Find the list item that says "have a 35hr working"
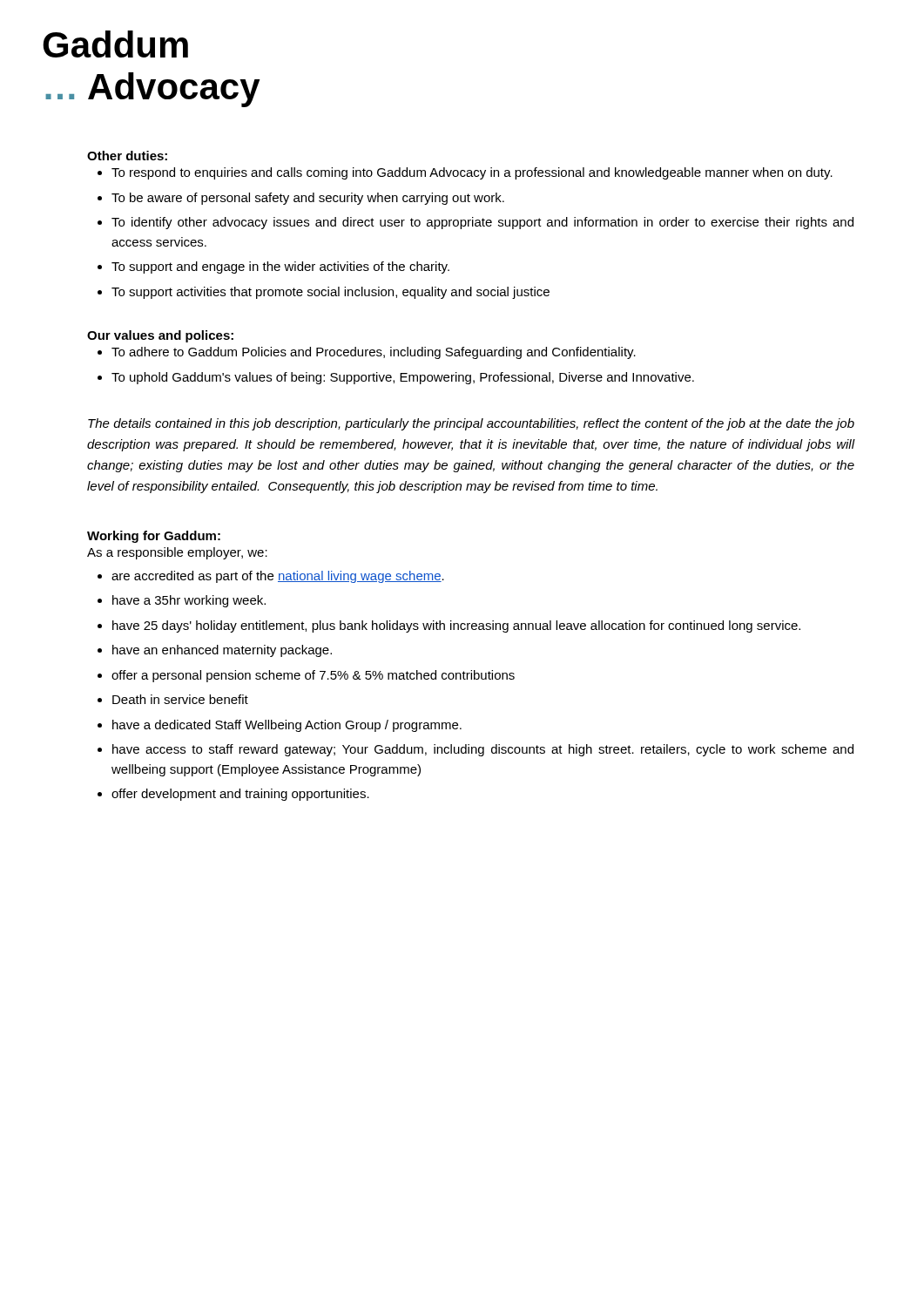This screenshot has width=924, height=1307. [x=189, y=600]
